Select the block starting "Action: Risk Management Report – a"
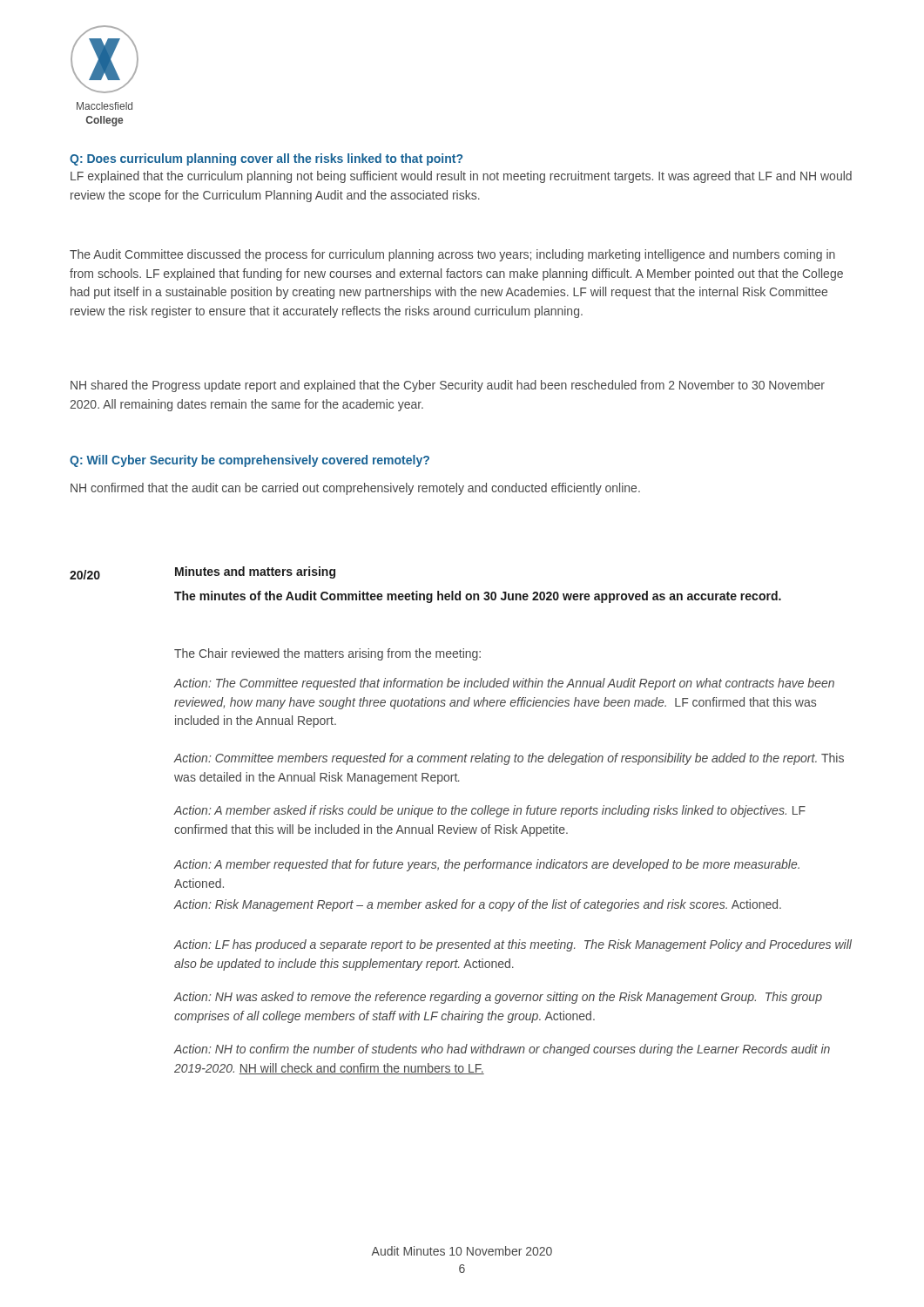 (x=478, y=904)
